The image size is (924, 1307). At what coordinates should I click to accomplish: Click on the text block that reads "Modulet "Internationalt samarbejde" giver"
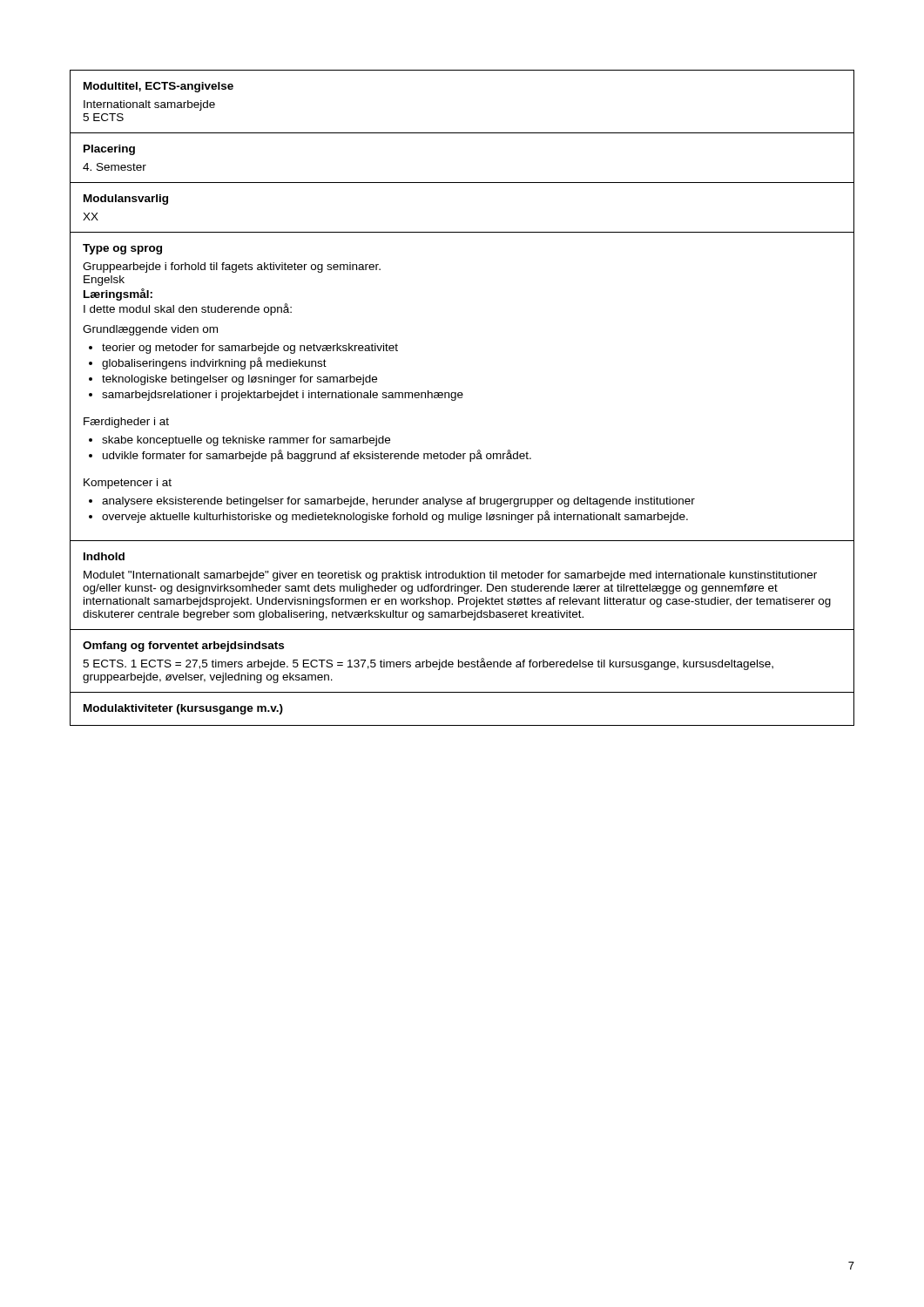pos(457,594)
